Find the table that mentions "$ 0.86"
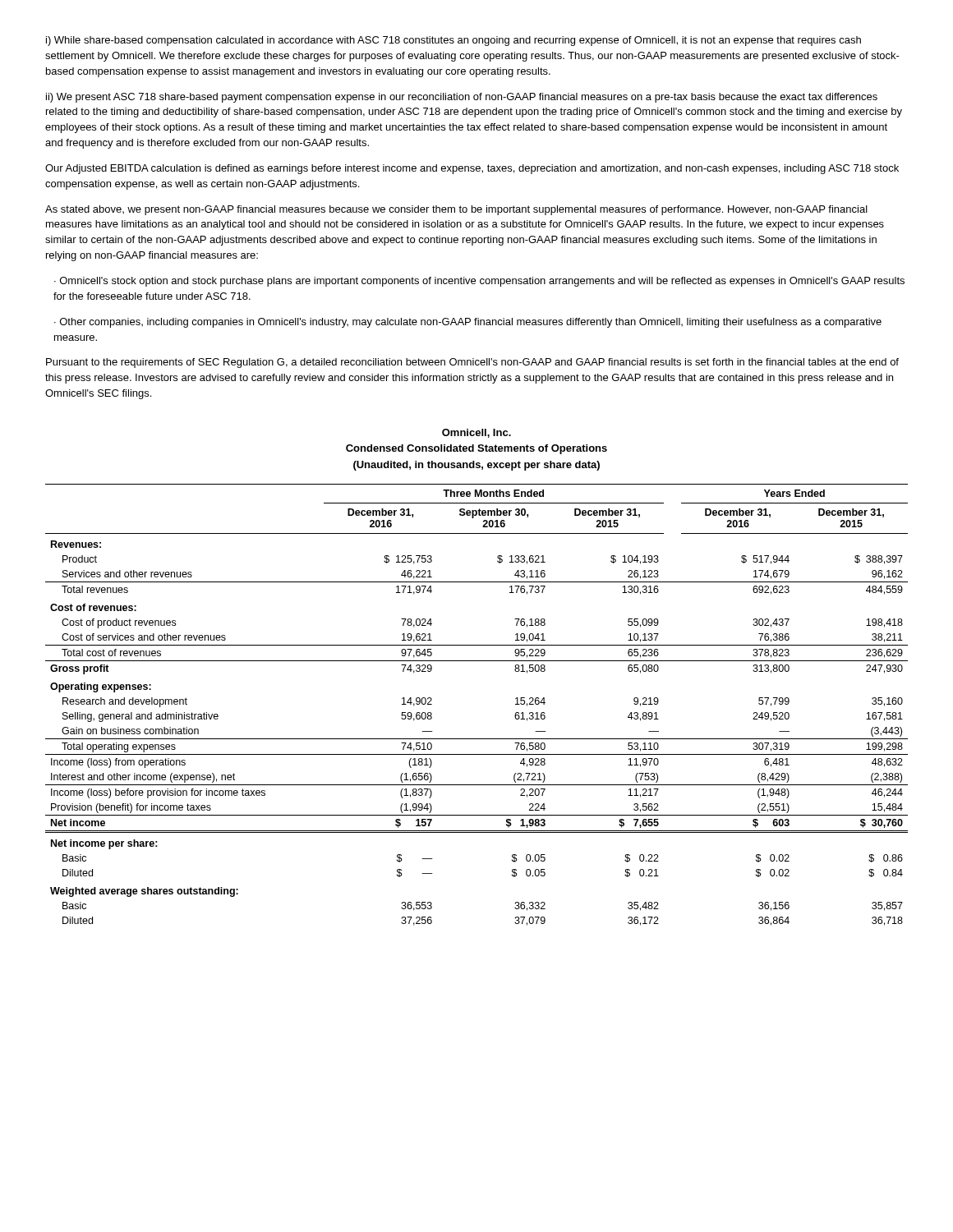This screenshot has height=1232, width=953. (x=476, y=706)
